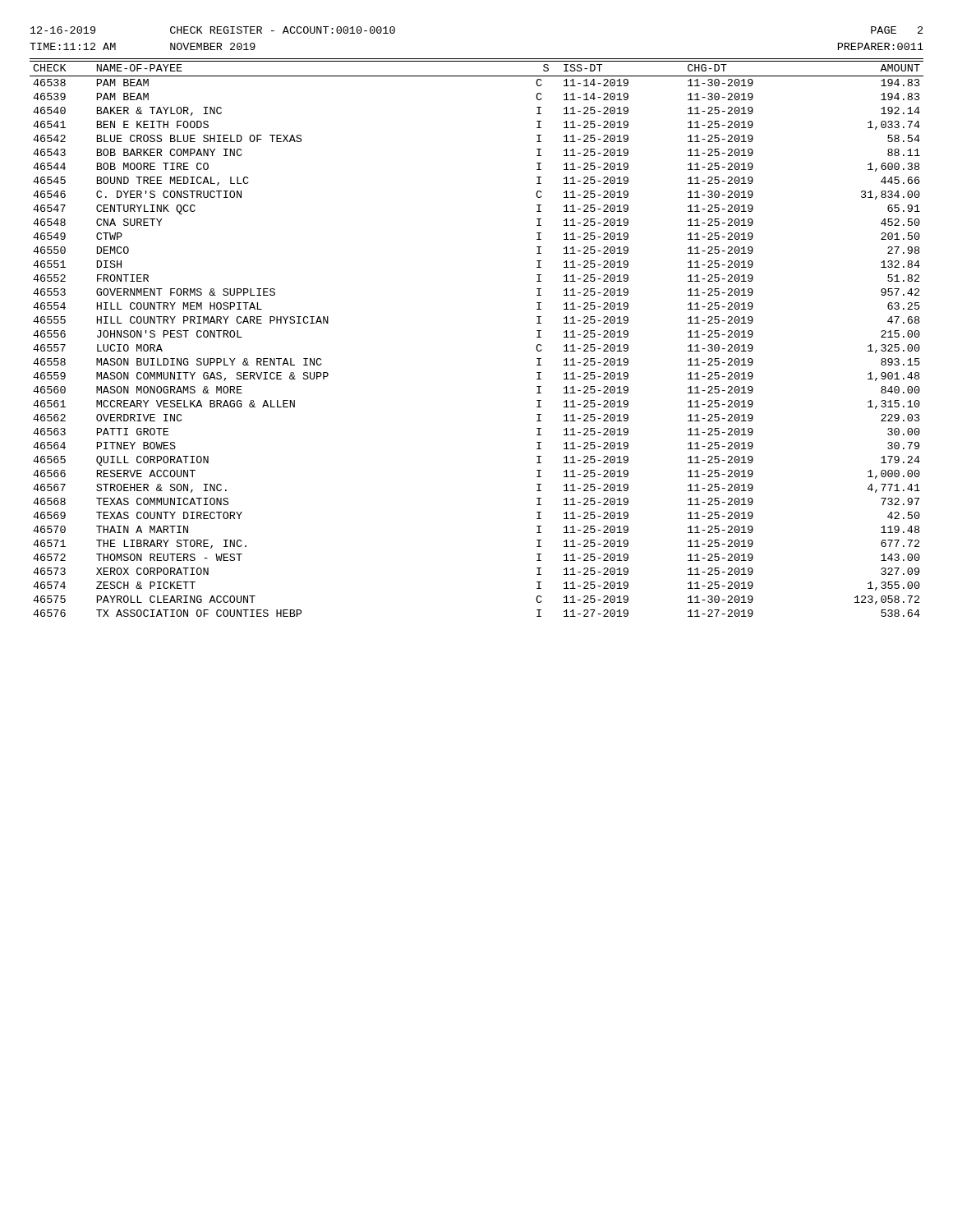Click on the table containing "MASON BUILDING SUPPLY"
This screenshot has height=1232, width=953.
coord(476,341)
